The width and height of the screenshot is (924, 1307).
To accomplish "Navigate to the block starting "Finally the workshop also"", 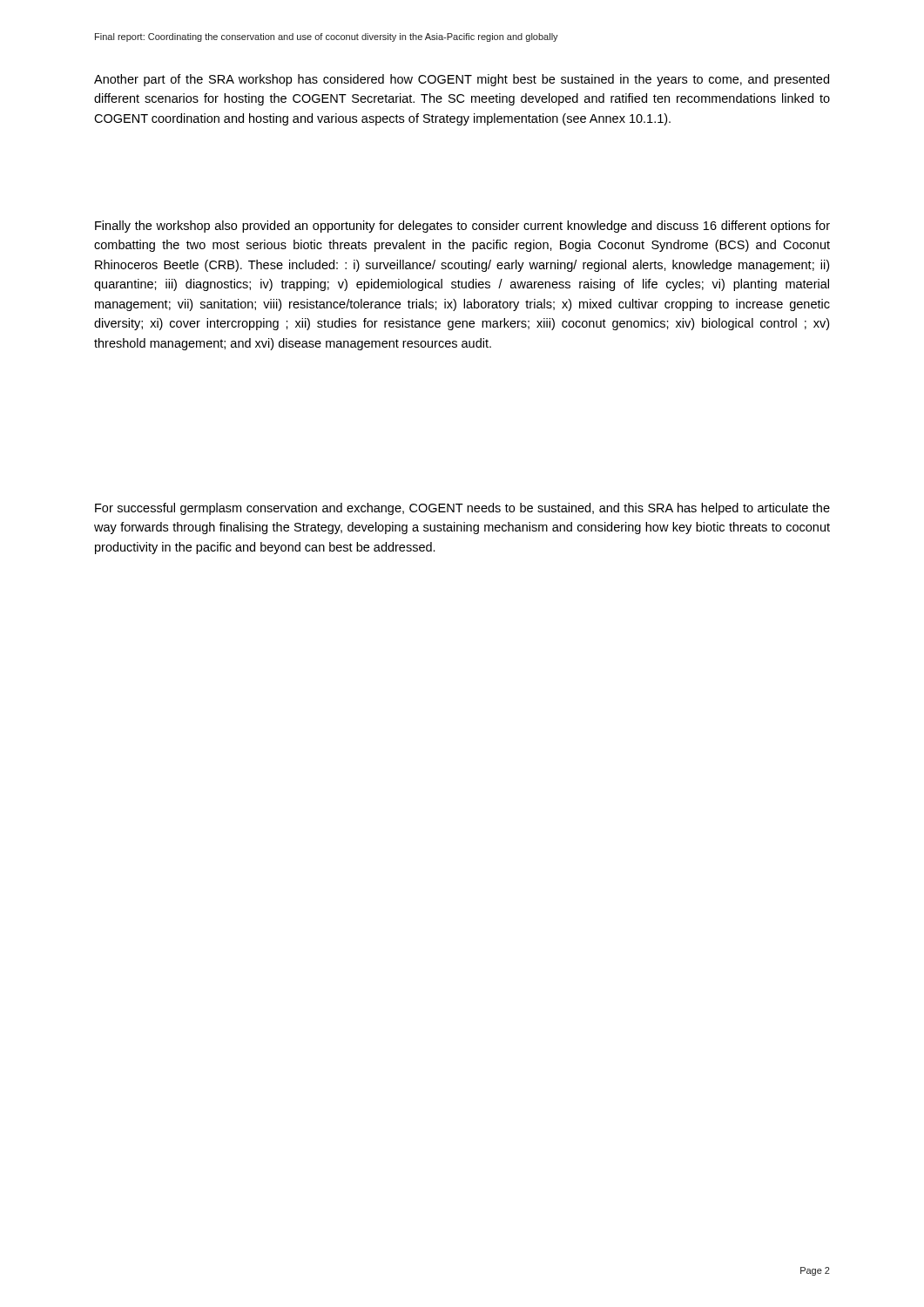I will (x=462, y=284).
